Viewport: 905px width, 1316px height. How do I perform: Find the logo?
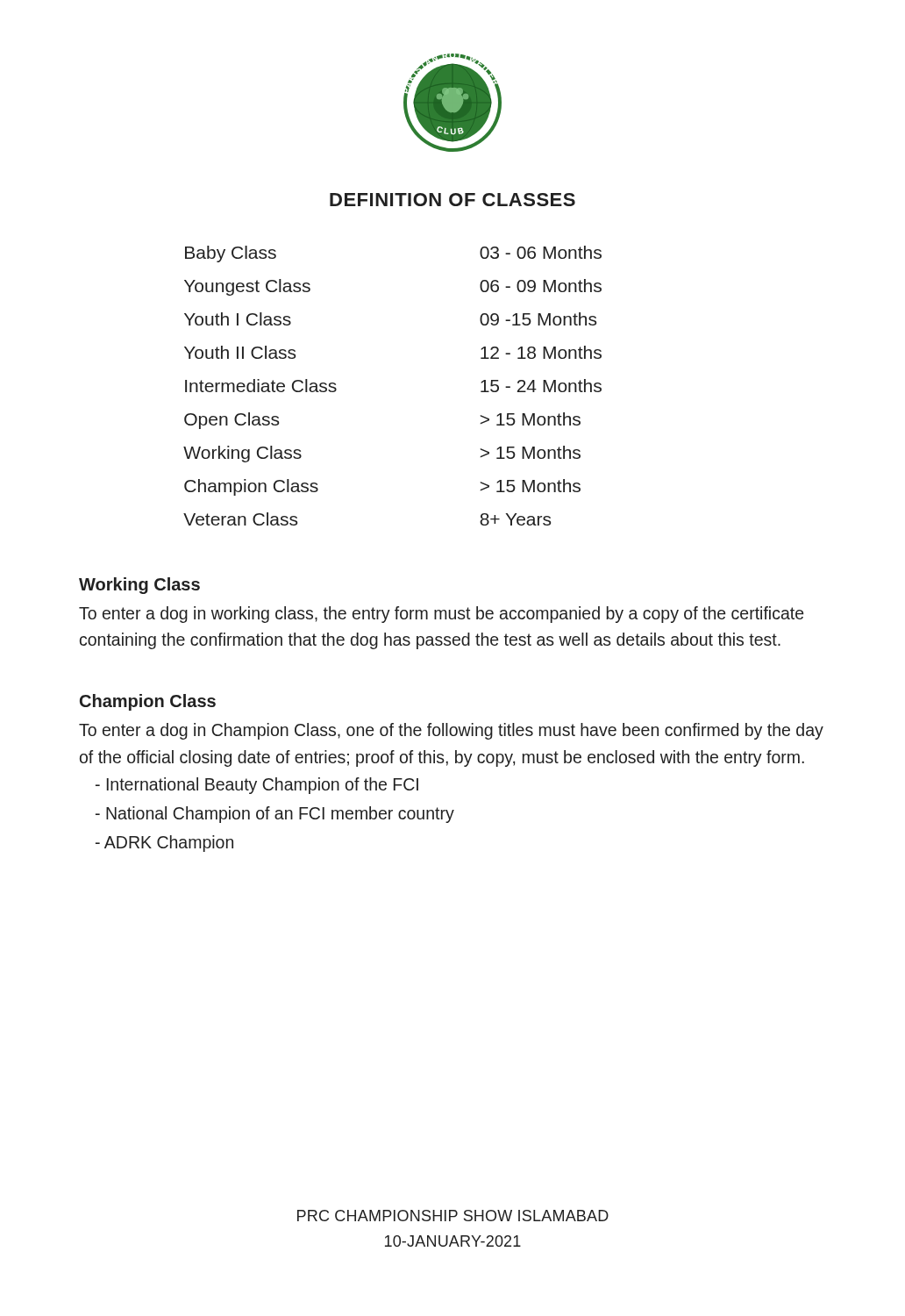452,78
